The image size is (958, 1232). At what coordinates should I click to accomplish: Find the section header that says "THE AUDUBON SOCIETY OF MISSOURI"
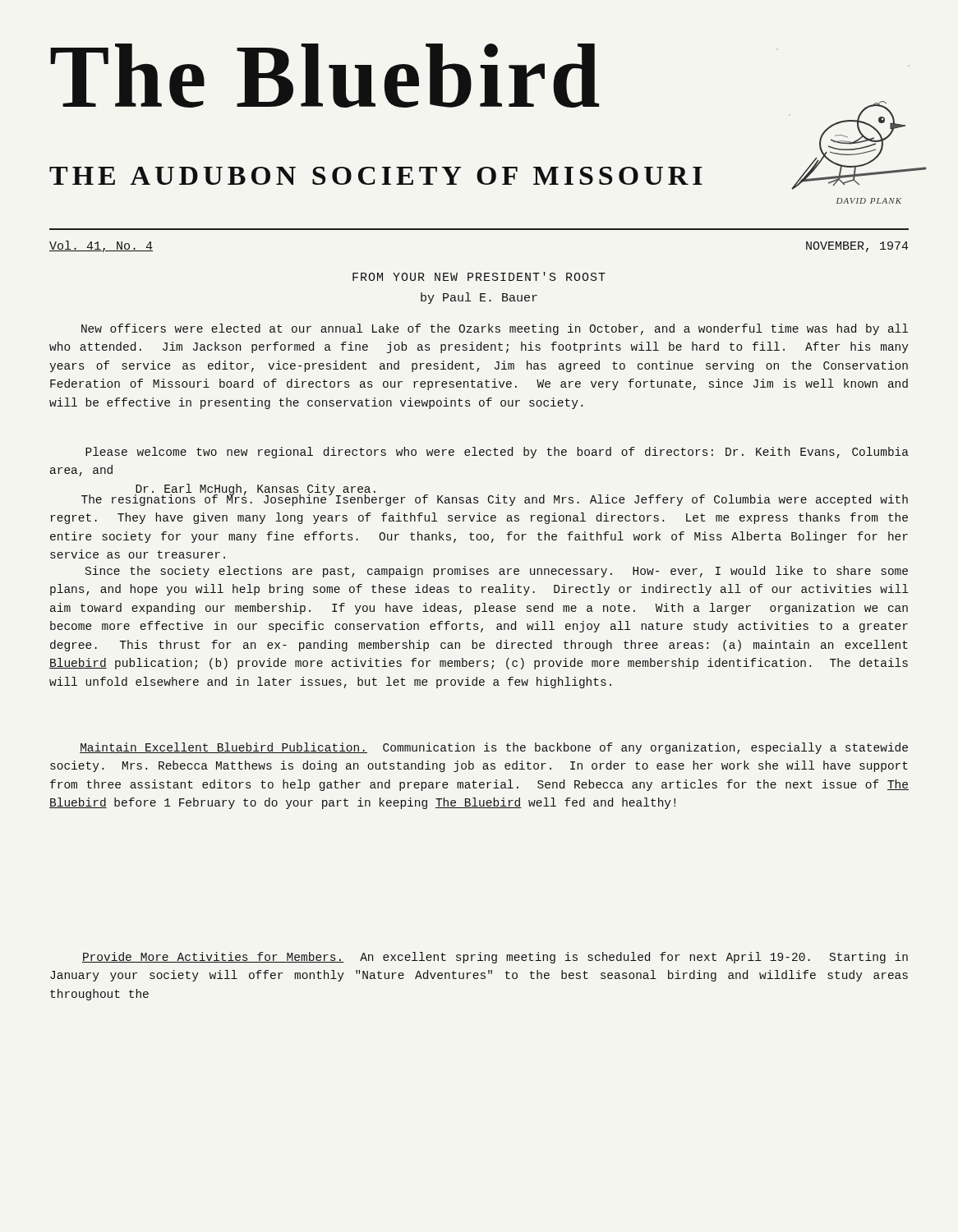pos(378,175)
